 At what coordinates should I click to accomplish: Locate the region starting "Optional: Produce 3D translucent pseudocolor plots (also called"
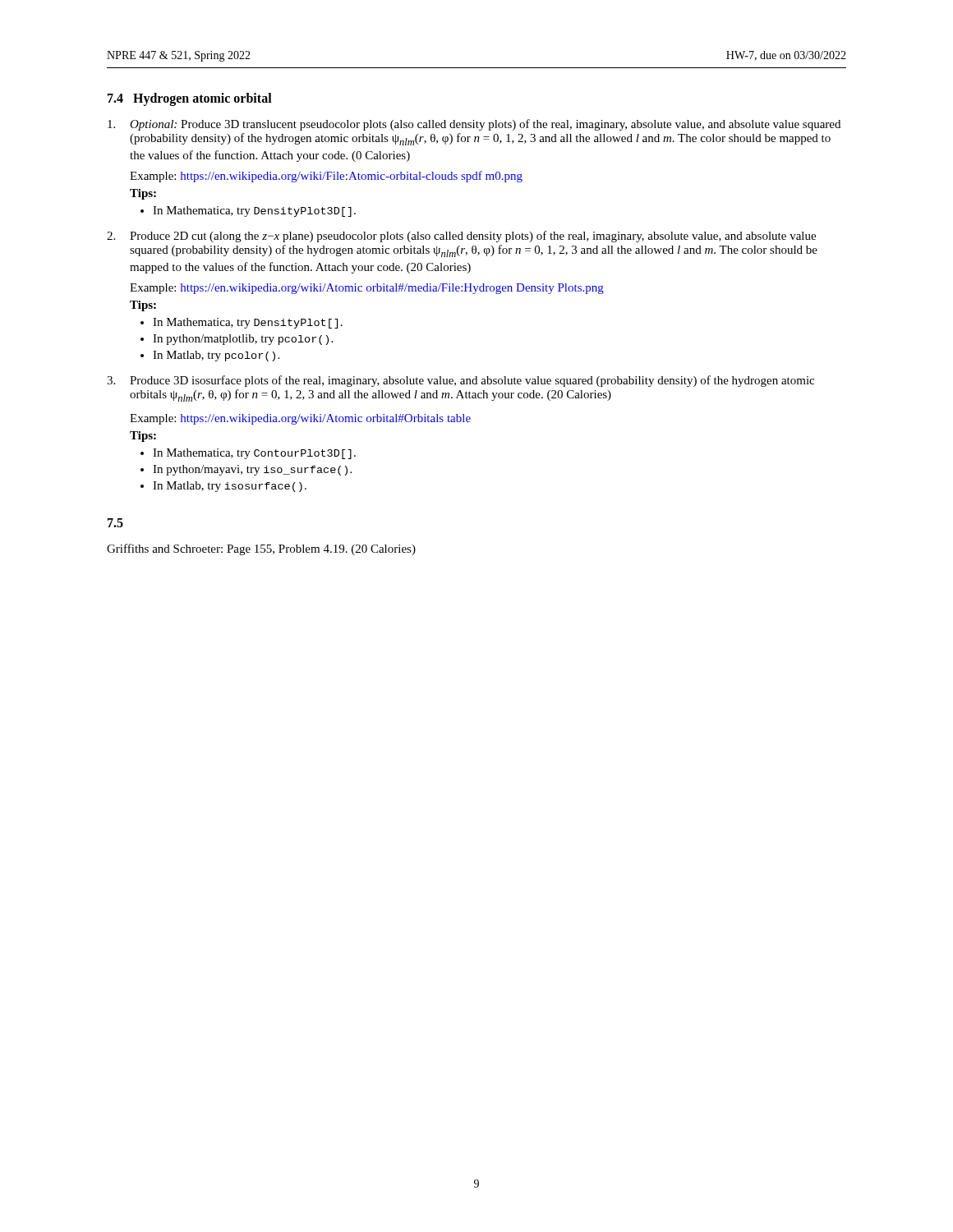[x=476, y=168]
